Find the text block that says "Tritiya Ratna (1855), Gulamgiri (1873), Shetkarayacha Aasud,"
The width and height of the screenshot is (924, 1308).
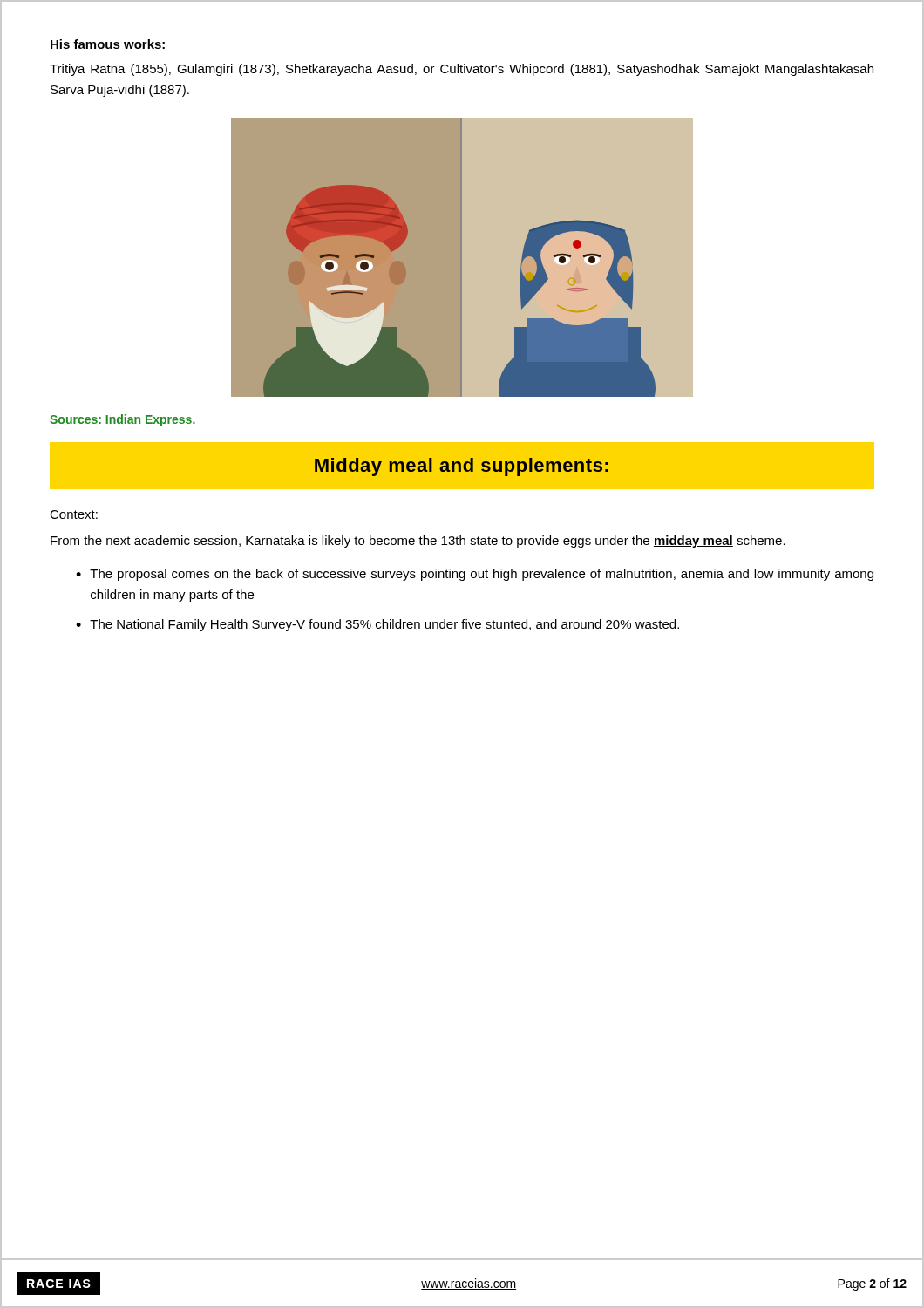[x=462, y=79]
